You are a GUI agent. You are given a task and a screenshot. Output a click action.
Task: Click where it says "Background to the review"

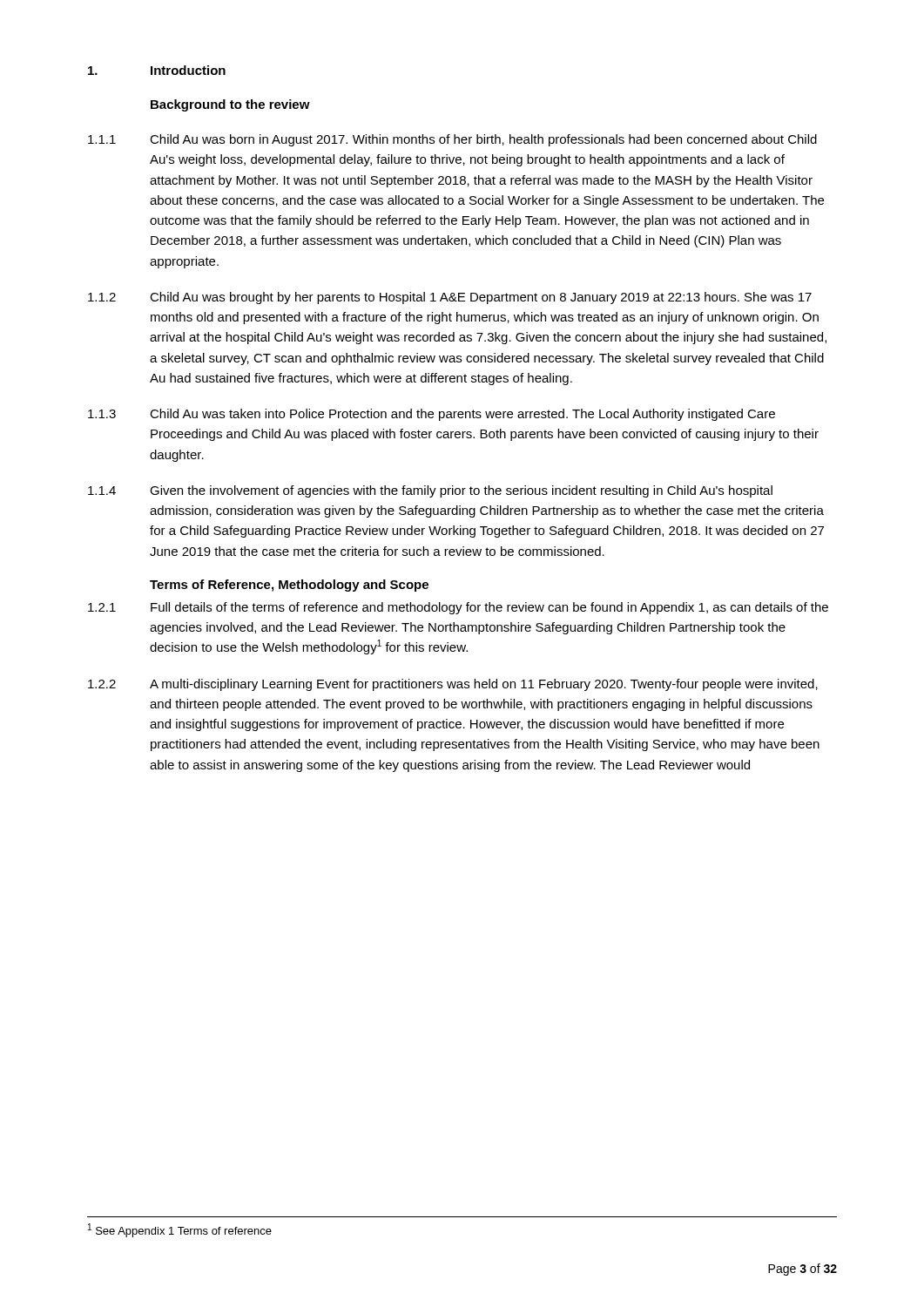click(230, 104)
